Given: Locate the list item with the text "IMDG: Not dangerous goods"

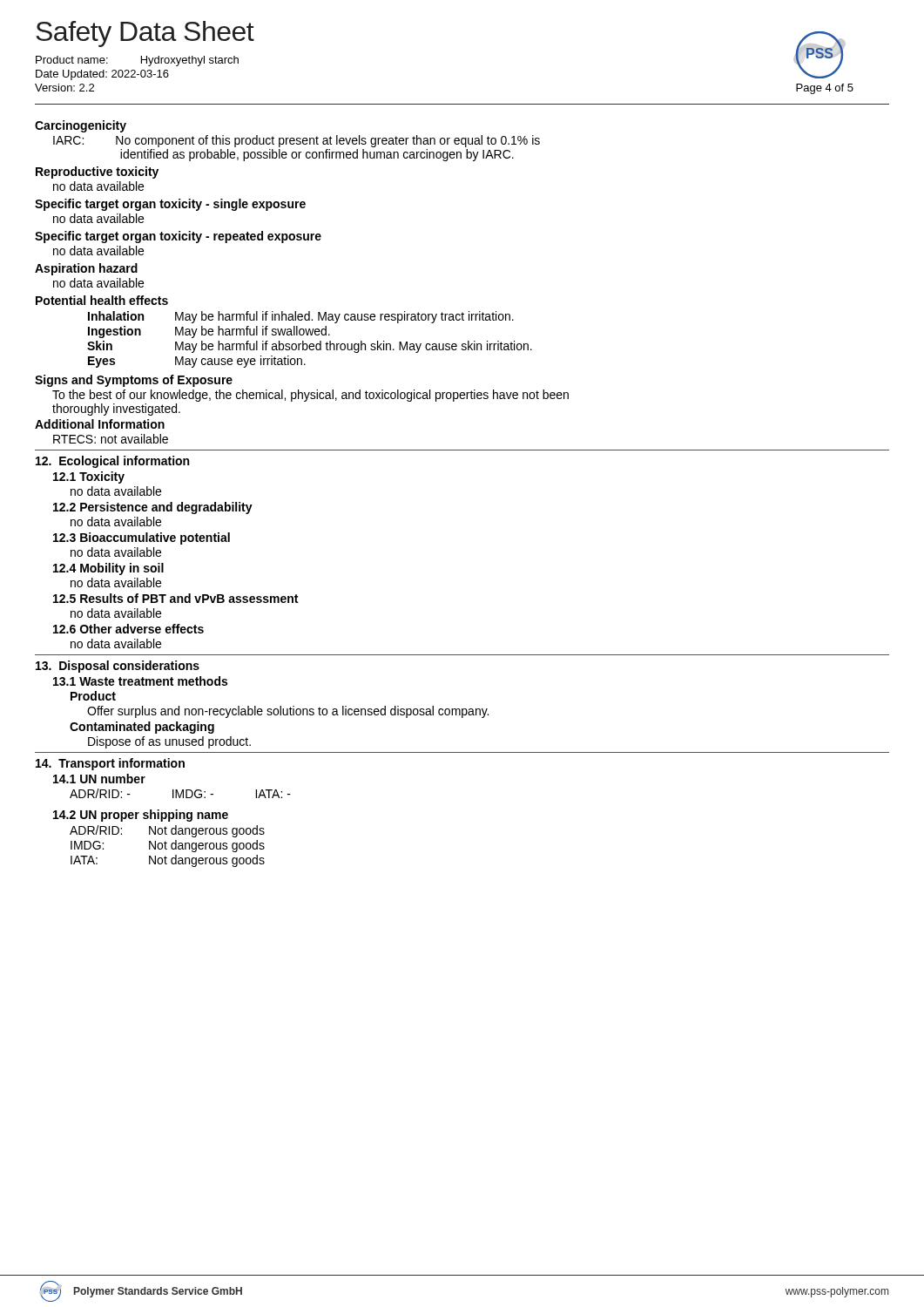Looking at the screenshot, I should click(167, 845).
